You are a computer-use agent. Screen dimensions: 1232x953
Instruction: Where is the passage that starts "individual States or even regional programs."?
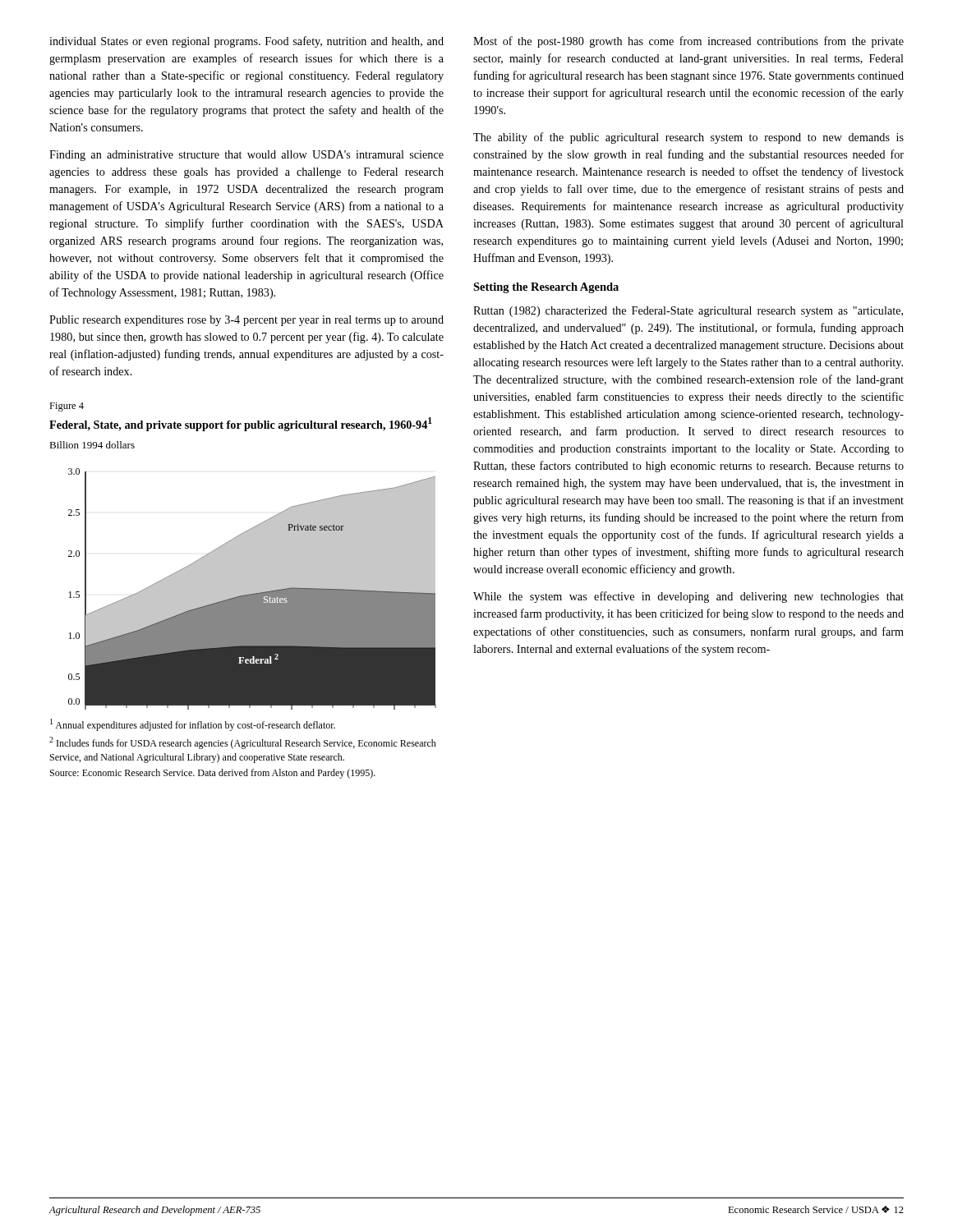pos(246,84)
